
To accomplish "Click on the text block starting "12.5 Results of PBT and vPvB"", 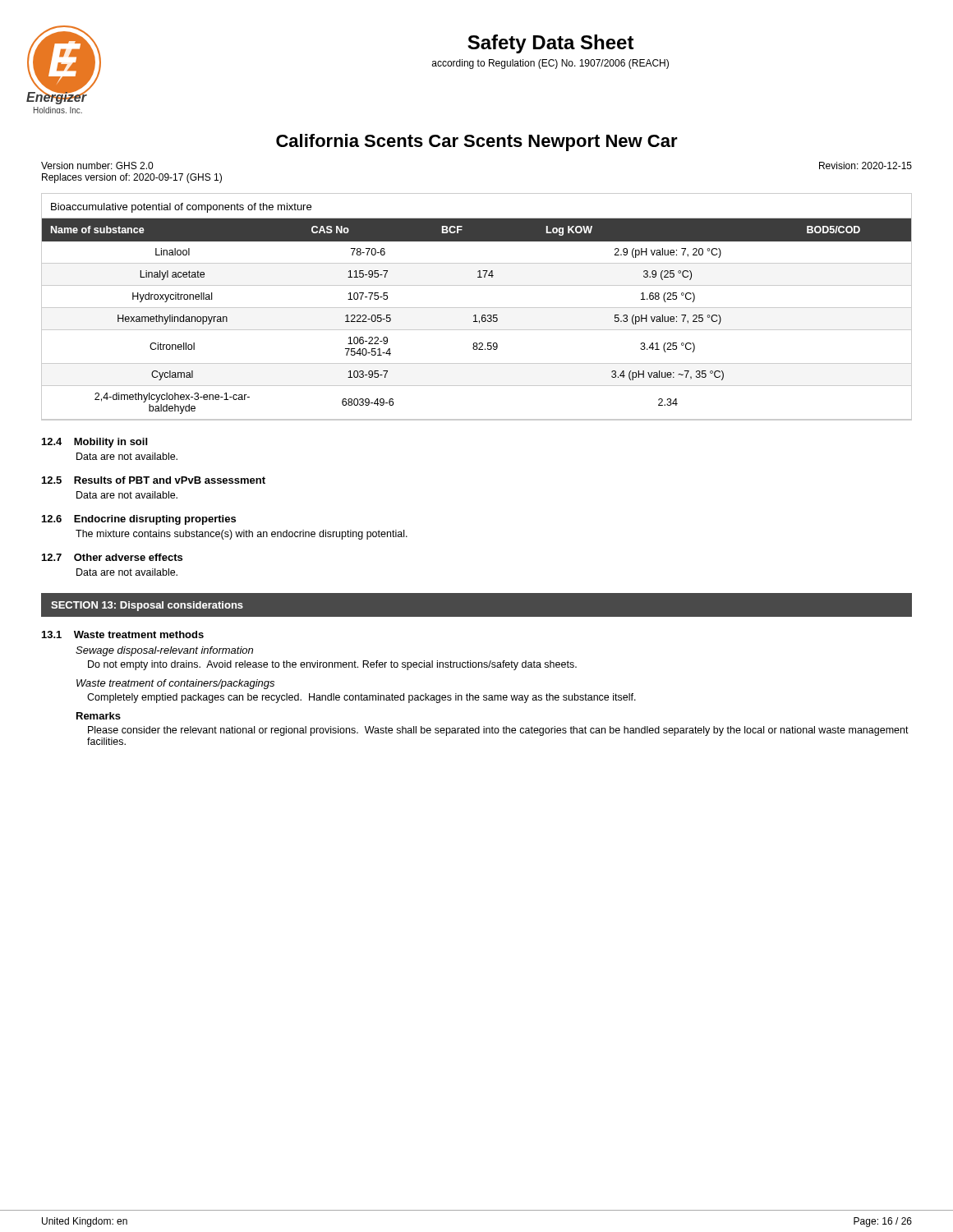I will (x=153, y=480).
